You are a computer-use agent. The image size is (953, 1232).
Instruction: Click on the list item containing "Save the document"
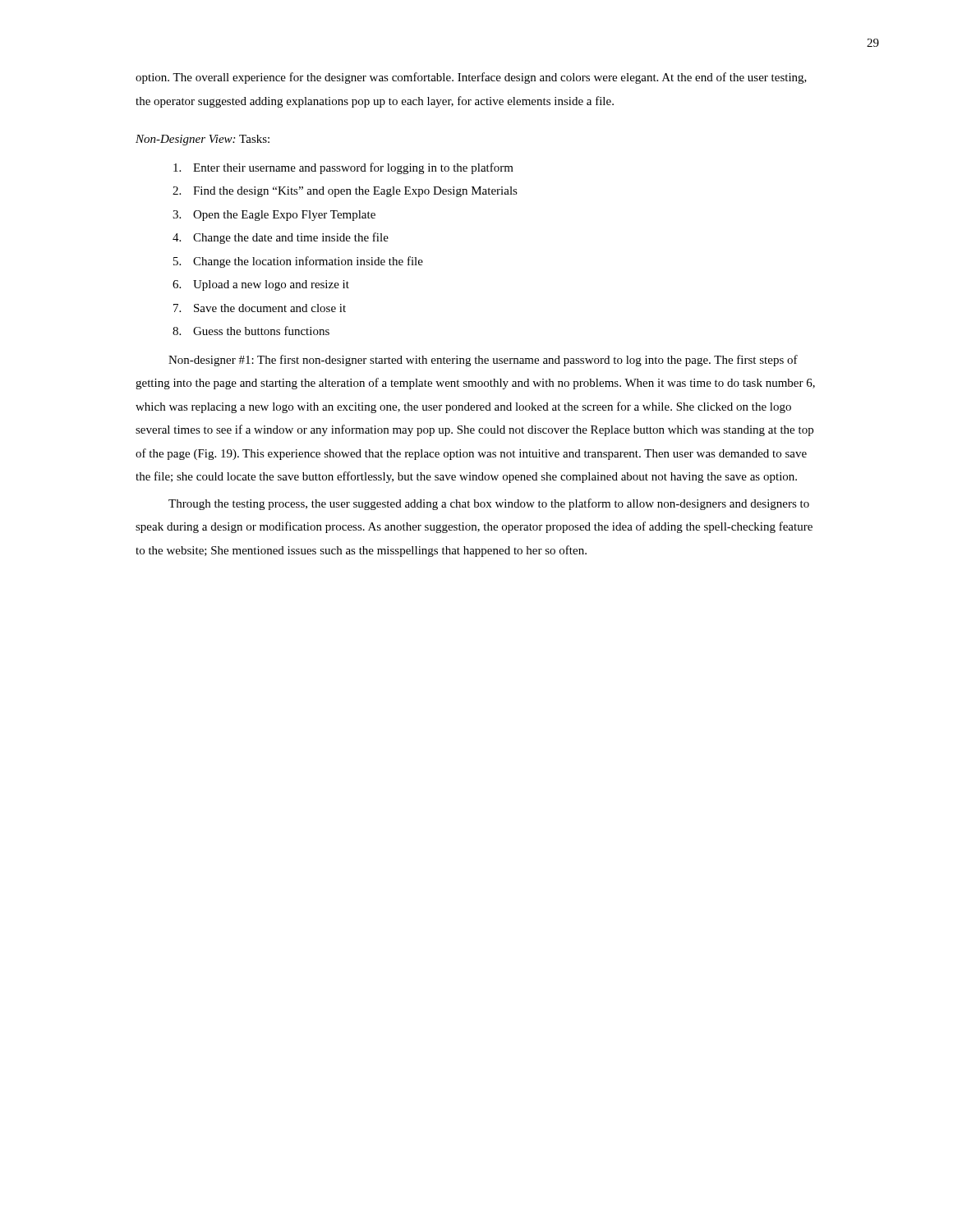tap(270, 308)
